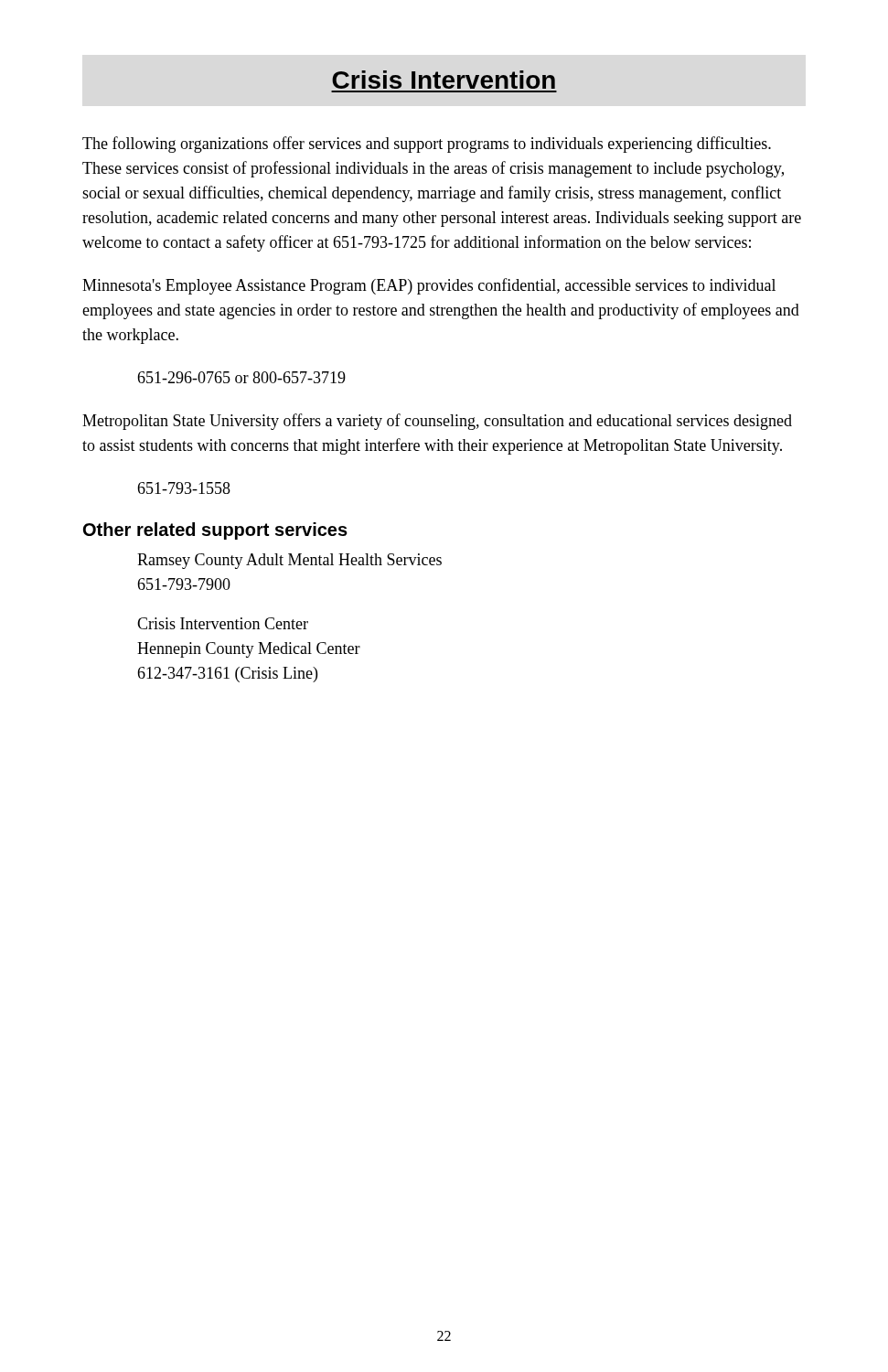
Task: Click on the text with the text "651-296-0765 or 800-657-3719"
Action: 241,378
